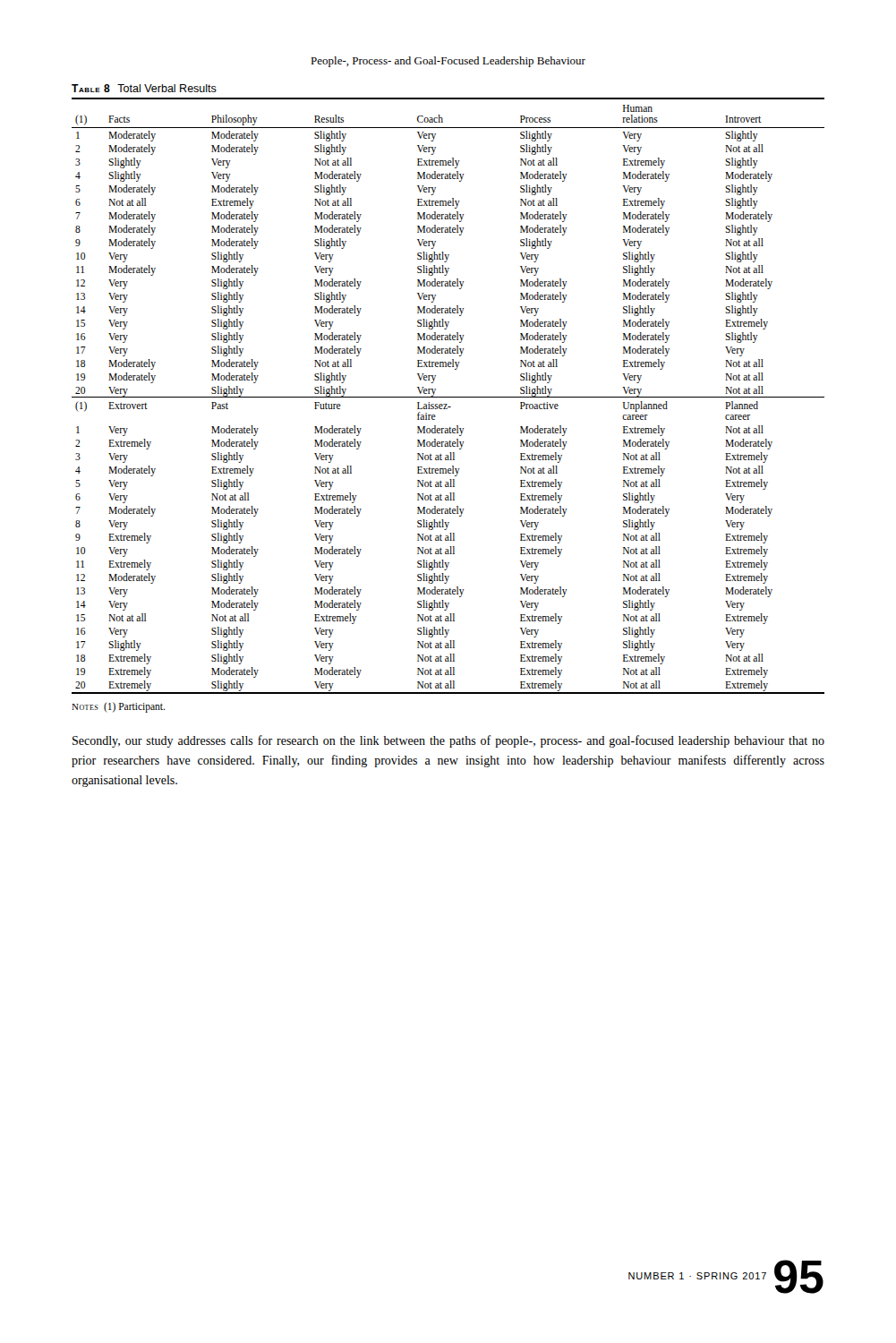The height and width of the screenshot is (1343, 896).
Task: Locate the table
Action: pyautogui.click(x=448, y=398)
